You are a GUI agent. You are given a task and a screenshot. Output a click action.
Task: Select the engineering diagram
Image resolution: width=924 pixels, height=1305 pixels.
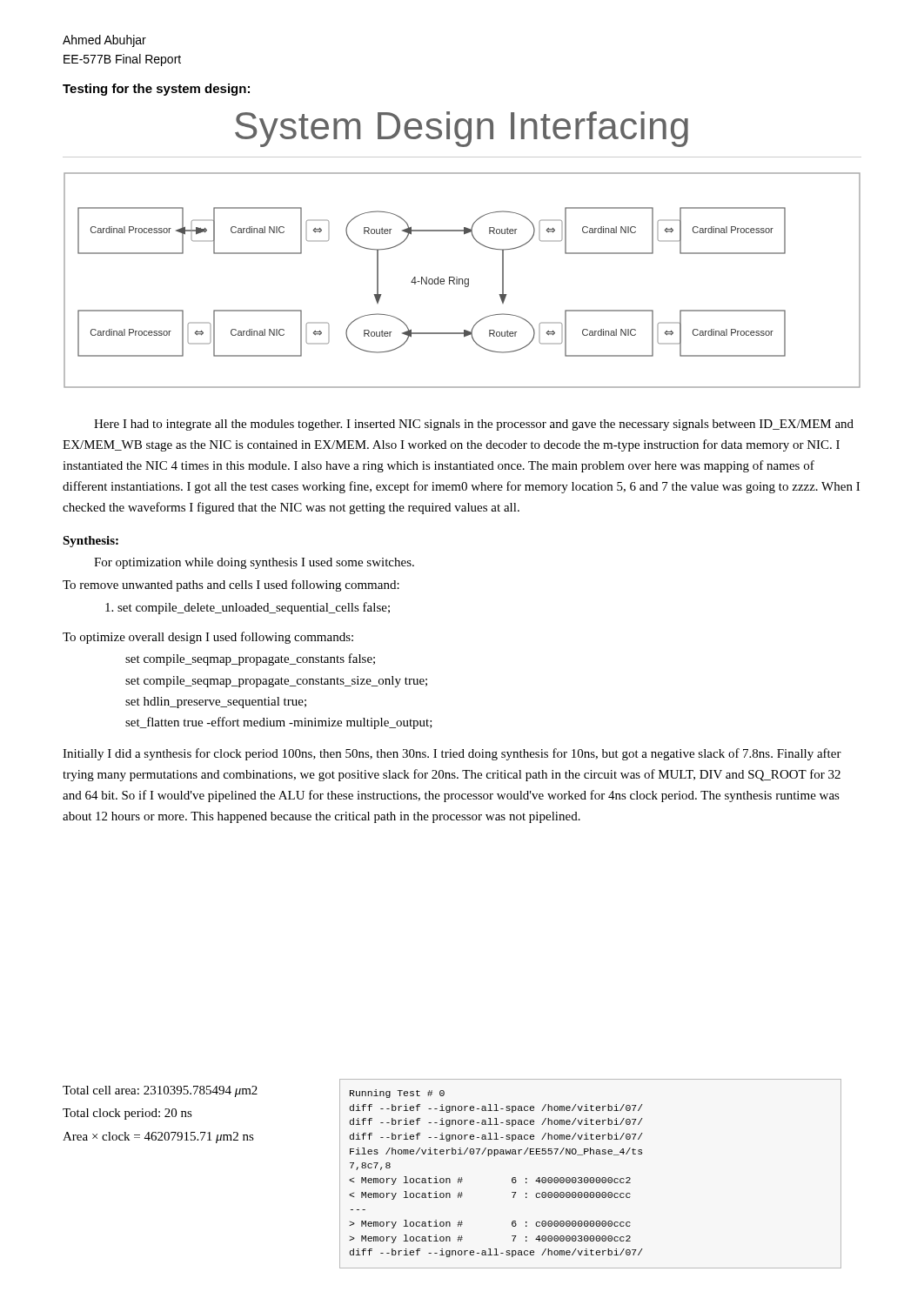click(462, 280)
